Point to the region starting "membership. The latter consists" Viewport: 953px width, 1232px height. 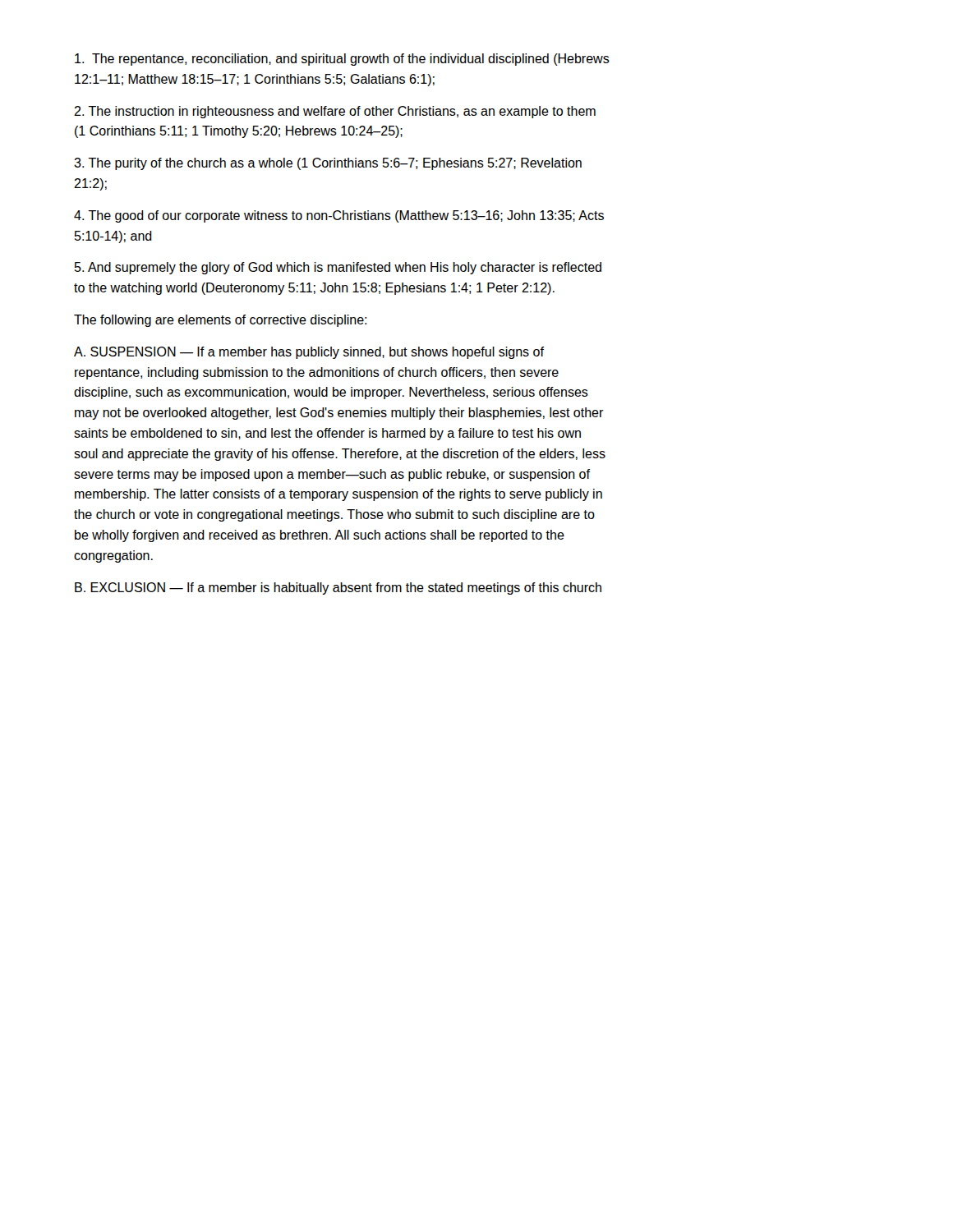338,494
